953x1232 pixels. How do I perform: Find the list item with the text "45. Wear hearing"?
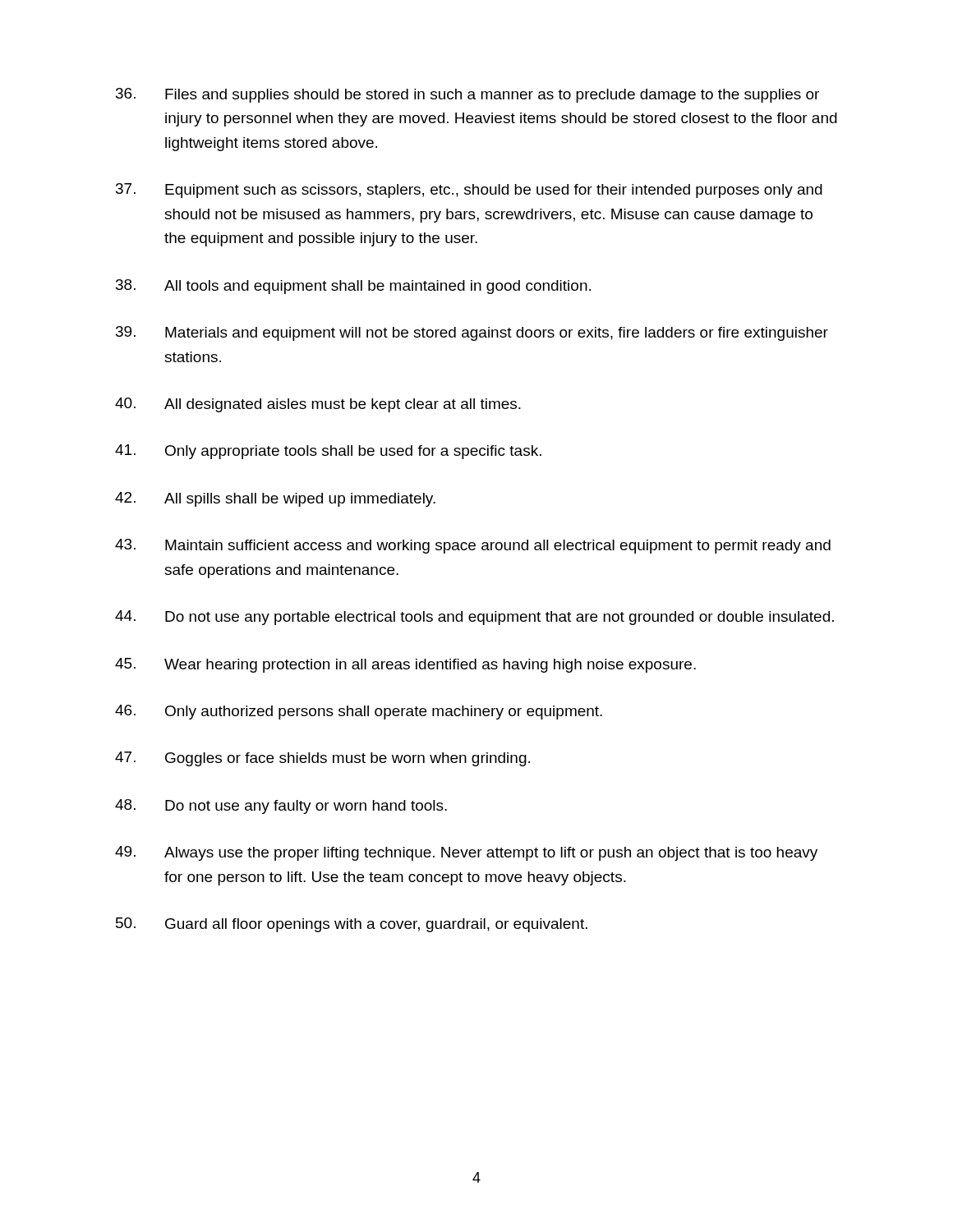coord(406,664)
